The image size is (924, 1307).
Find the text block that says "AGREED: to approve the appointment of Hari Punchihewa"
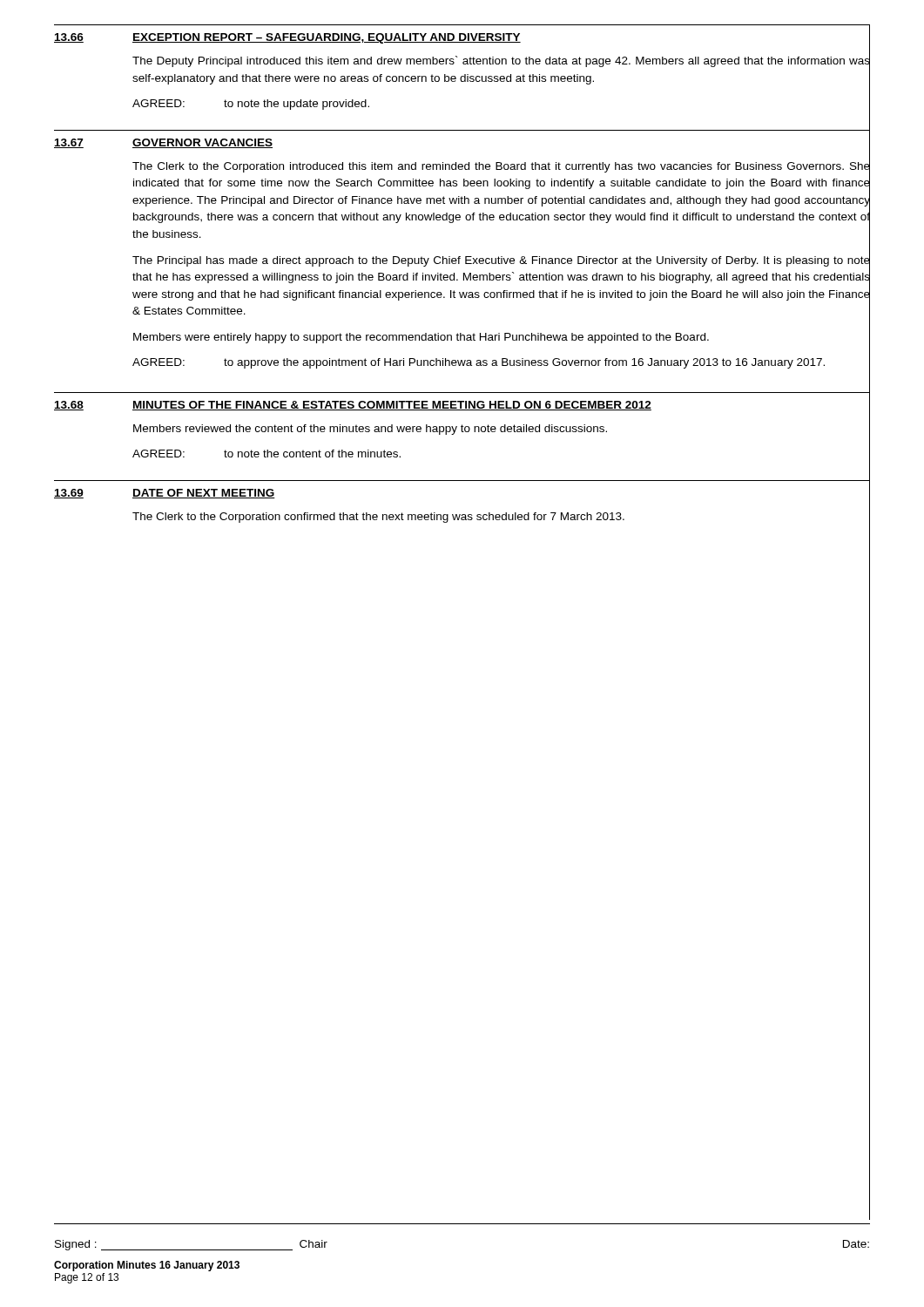pos(501,363)
